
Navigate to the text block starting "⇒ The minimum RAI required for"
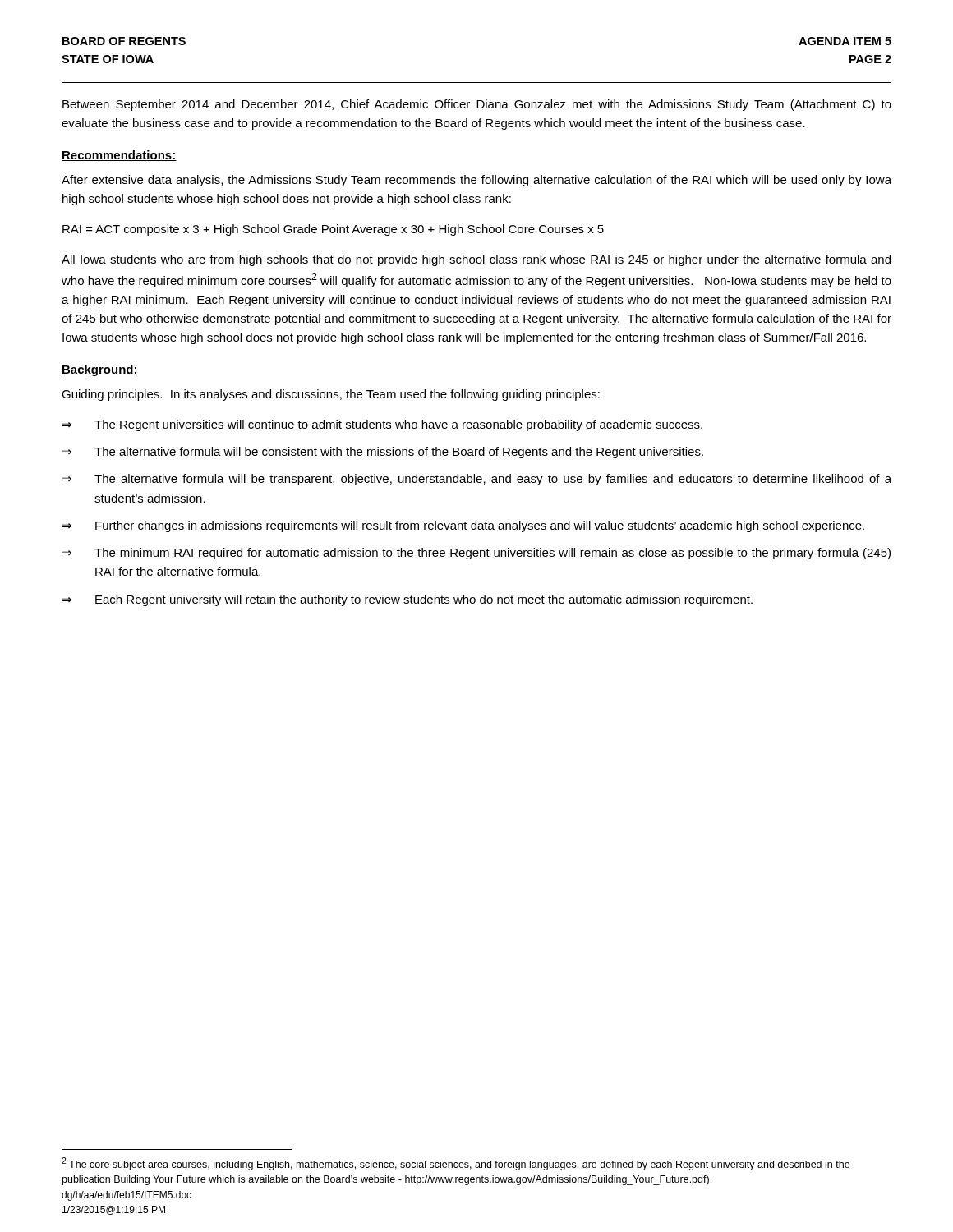click(476, 562)
